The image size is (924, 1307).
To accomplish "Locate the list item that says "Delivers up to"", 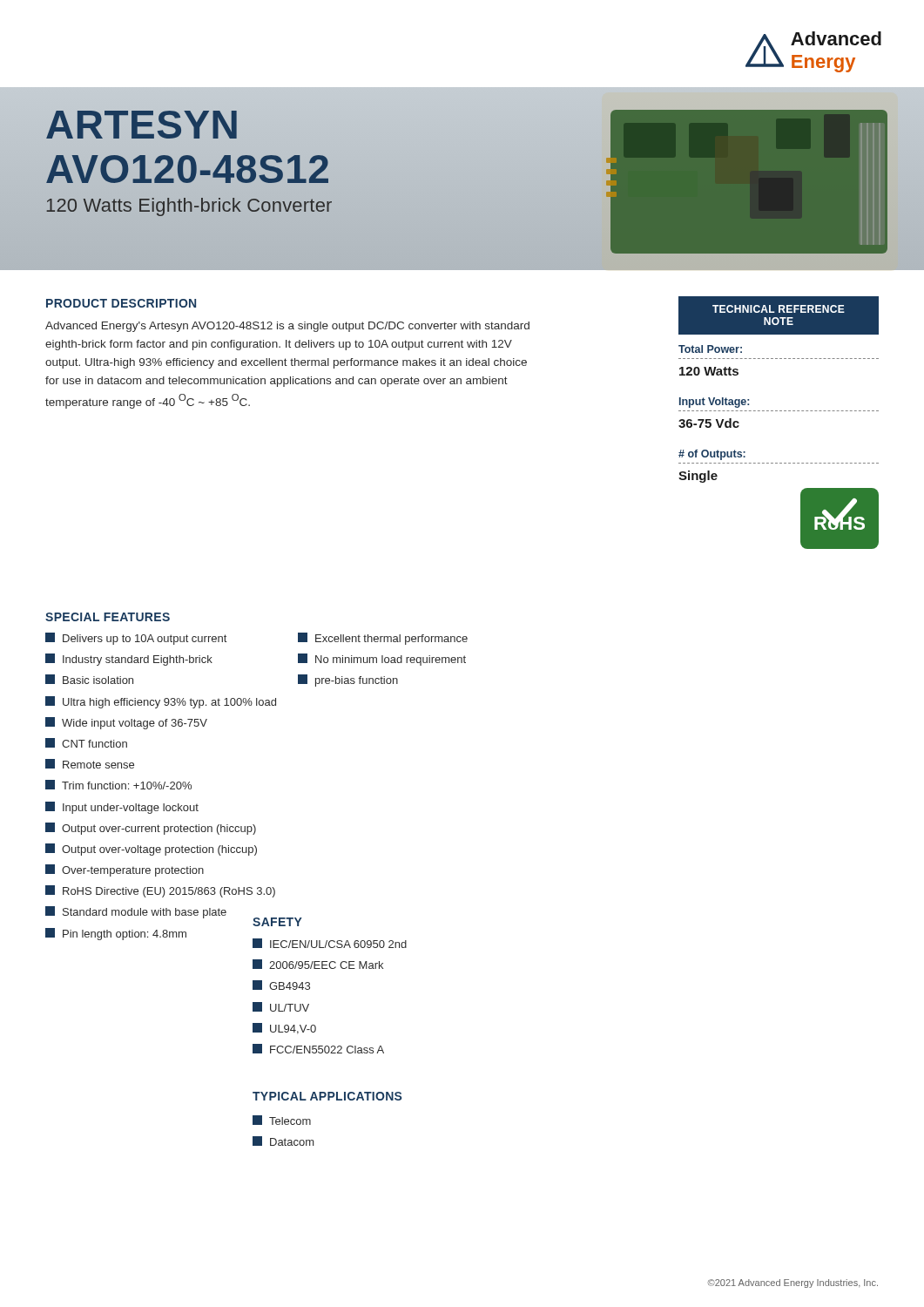I will coord(136,639).
